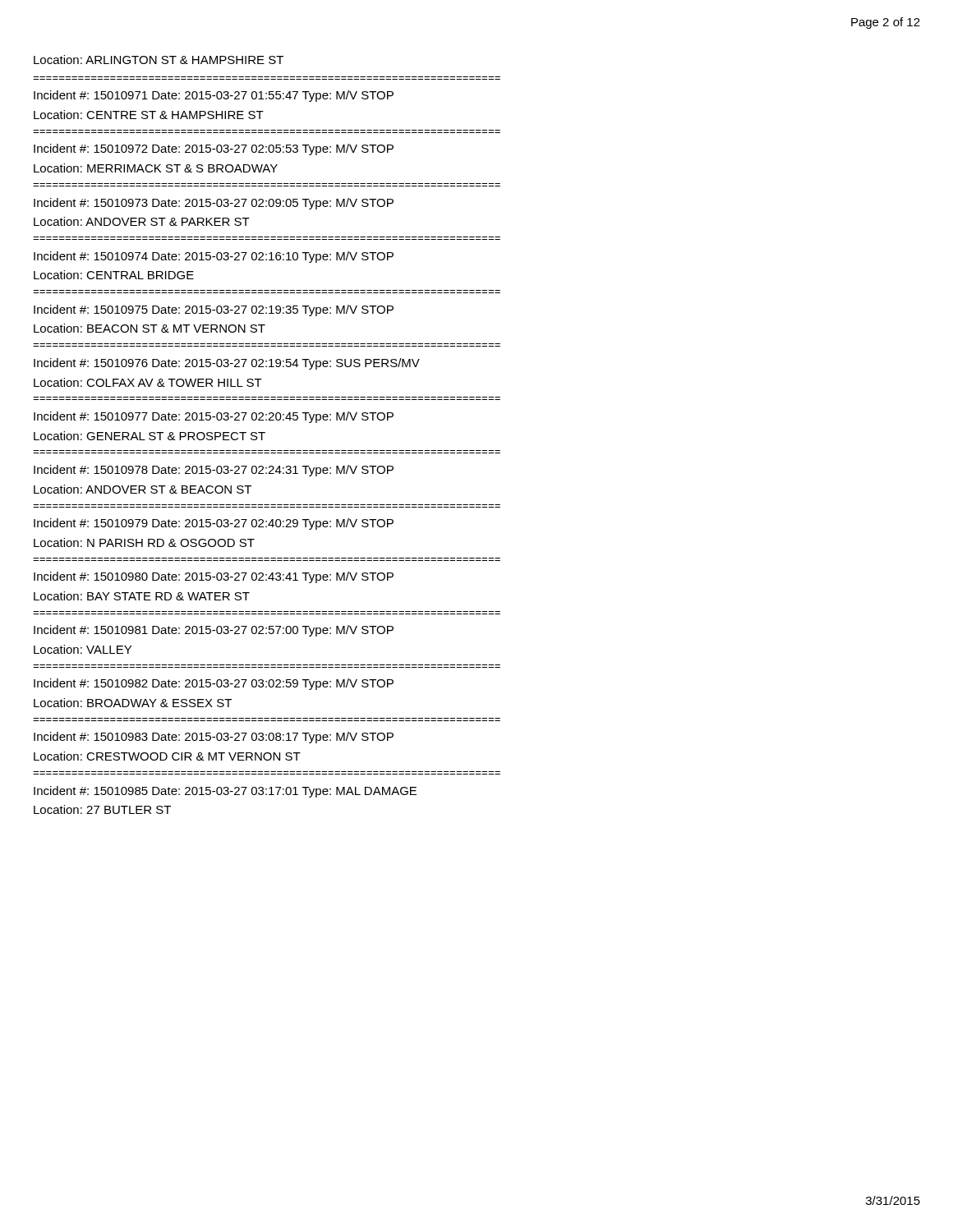Point to the block beginning "Incident #: 15010972 Date: 2015-03-27"
This screenshot has width=953, height=1232.
coord(214,149)
